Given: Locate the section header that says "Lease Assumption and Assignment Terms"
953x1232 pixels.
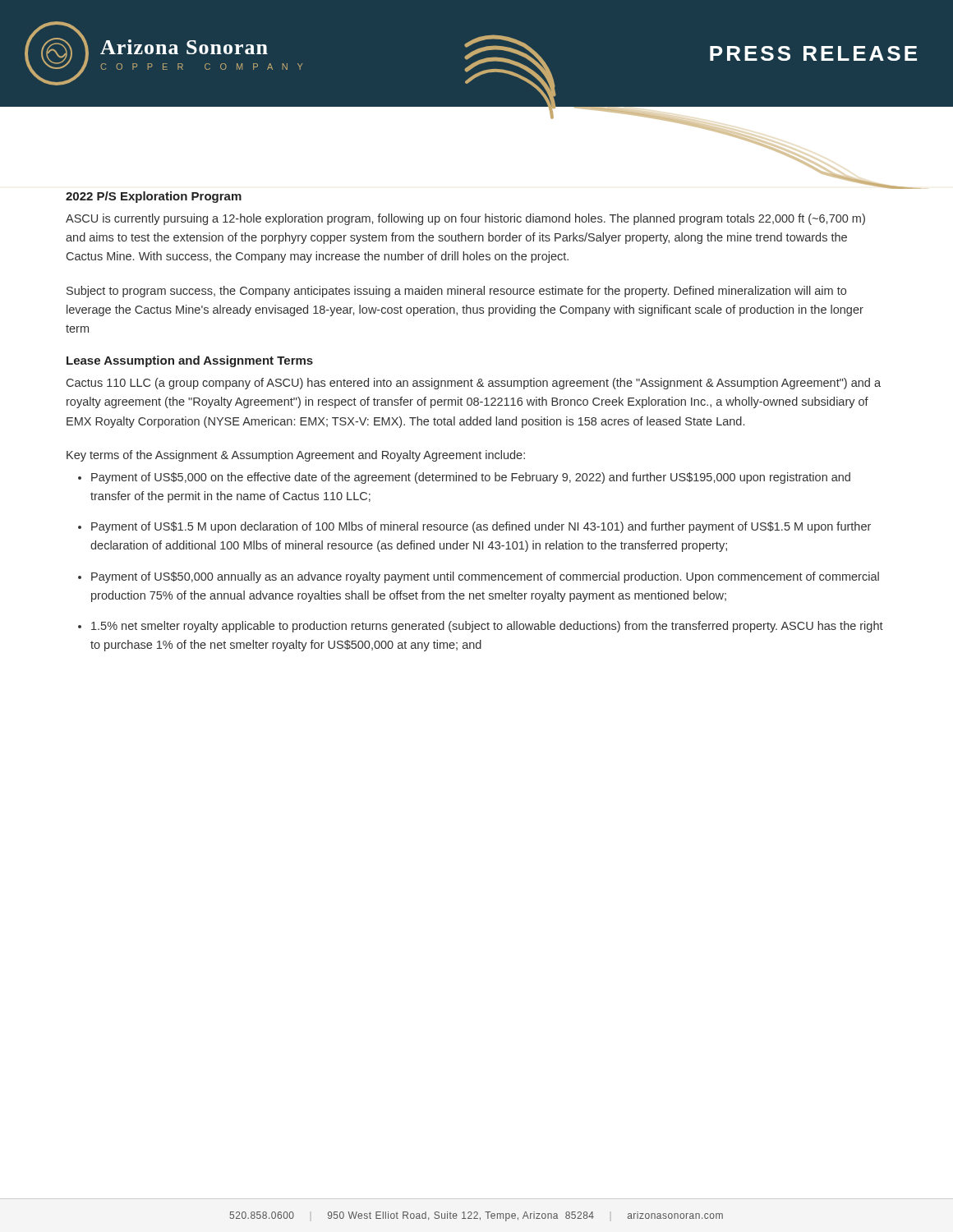Looking at the screenshot, I should [x=190, y=361].
